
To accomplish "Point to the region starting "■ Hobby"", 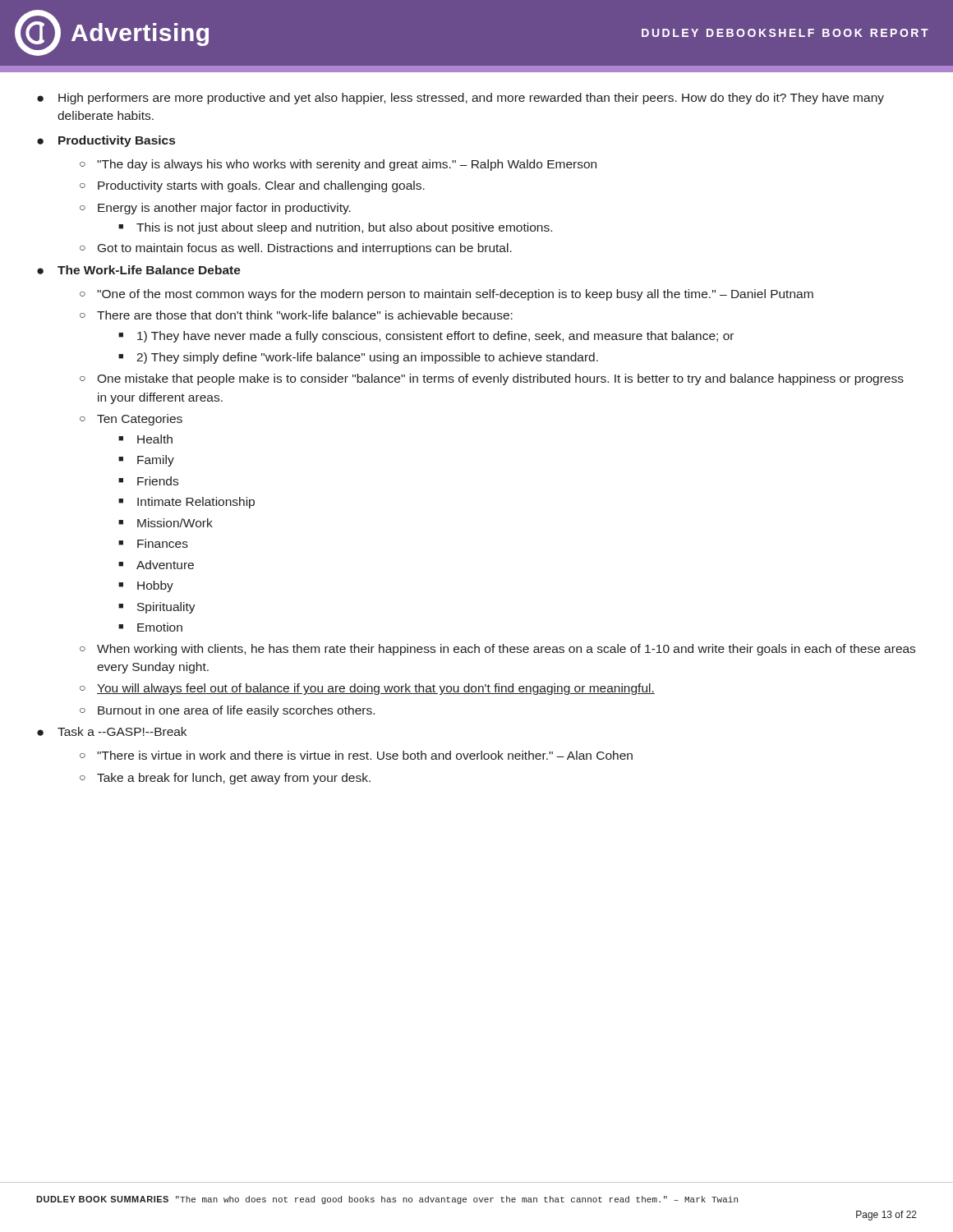I will [146, 586].
